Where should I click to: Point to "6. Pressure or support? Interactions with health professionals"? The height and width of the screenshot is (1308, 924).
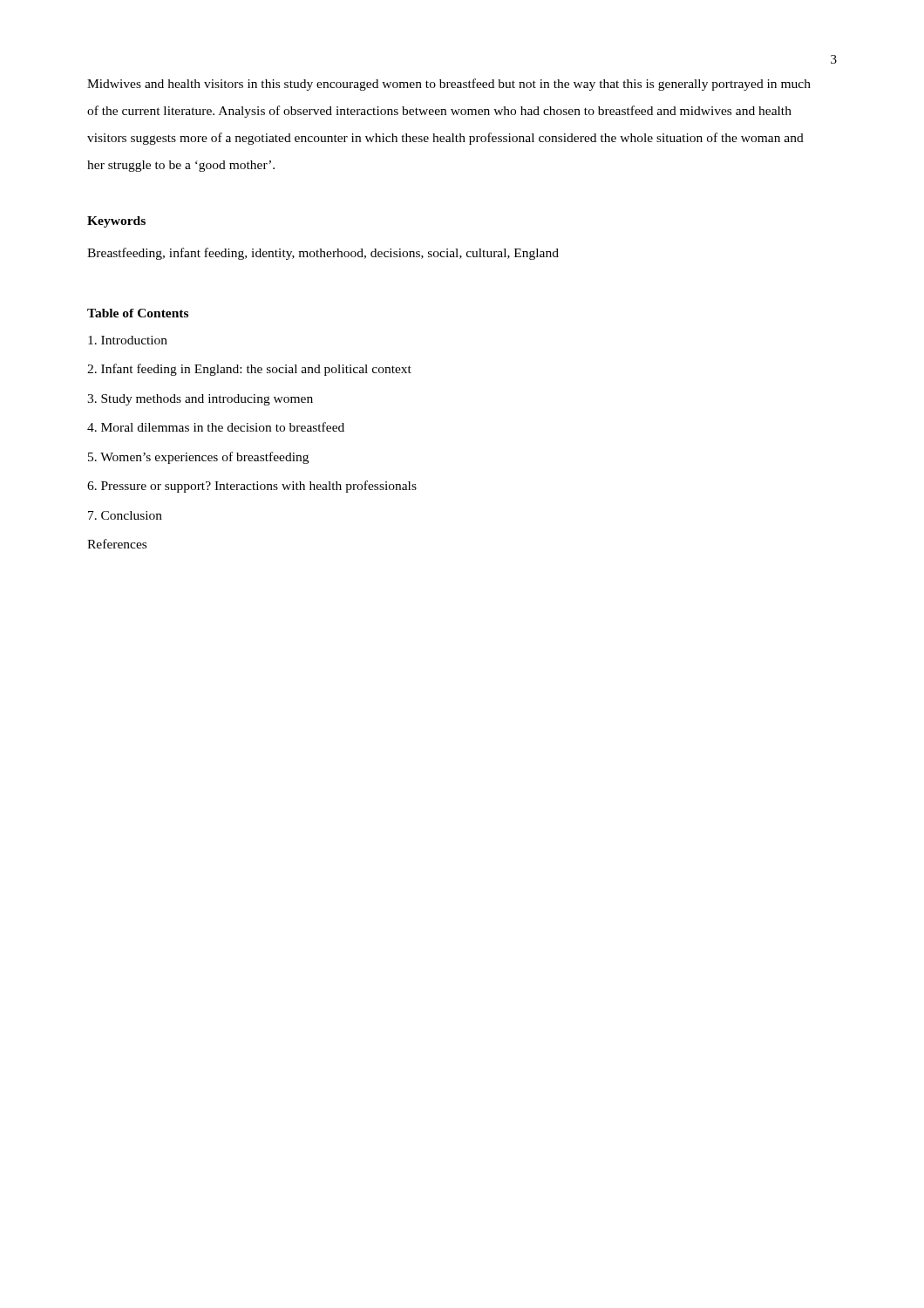[x=252, y=486]
